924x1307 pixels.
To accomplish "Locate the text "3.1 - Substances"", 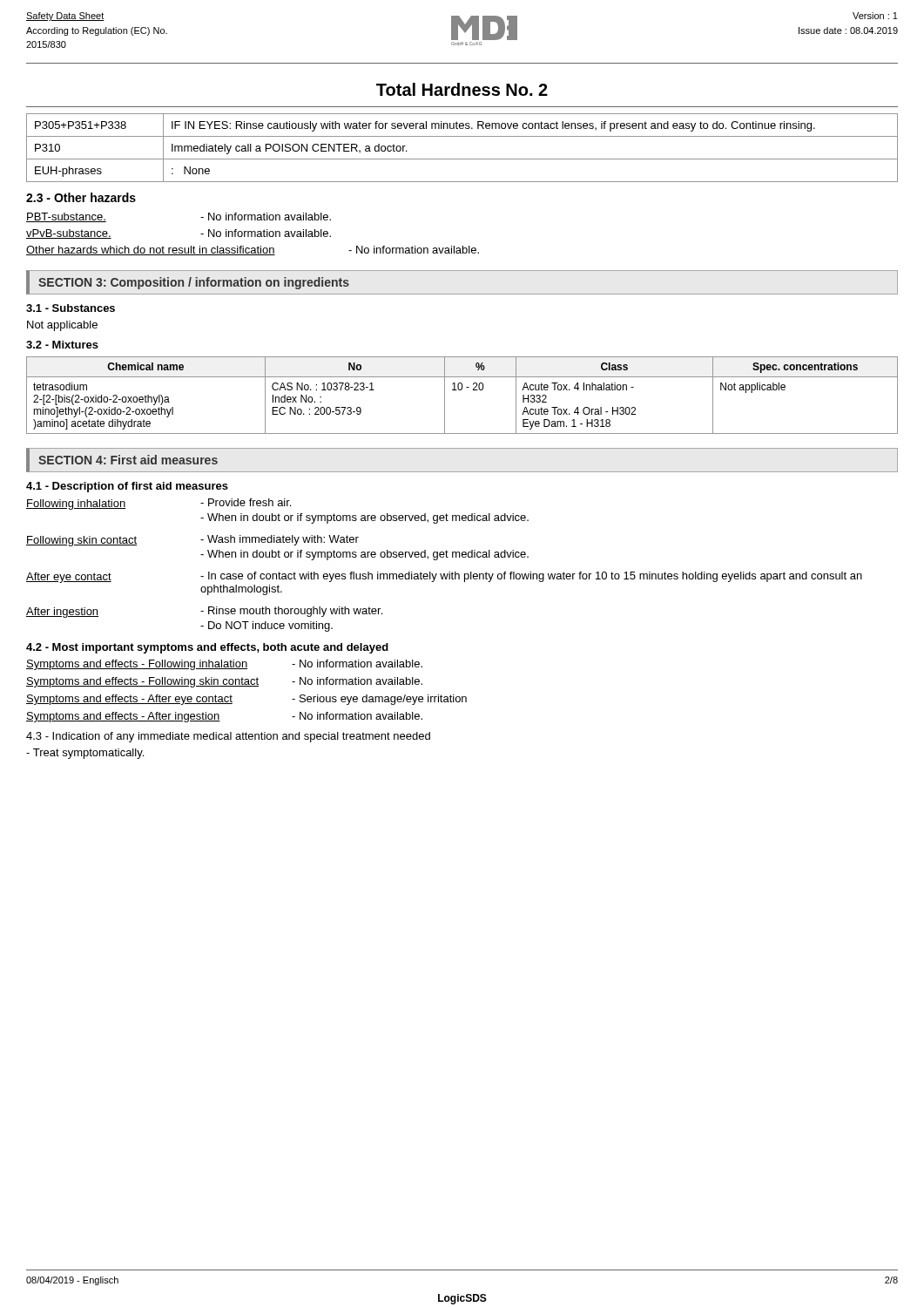I will coord(71,308).
